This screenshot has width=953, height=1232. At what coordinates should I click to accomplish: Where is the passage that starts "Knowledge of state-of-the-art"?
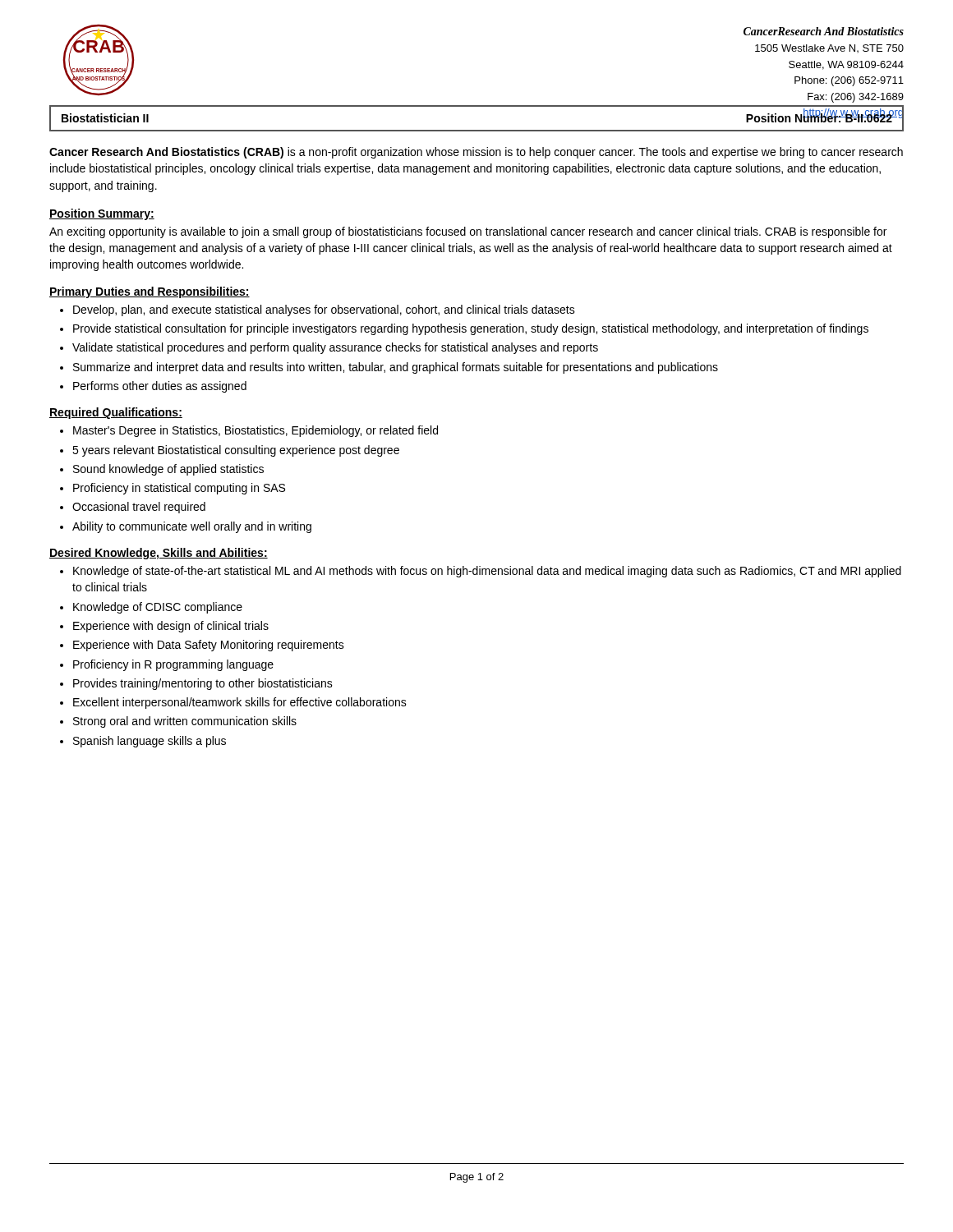487,579
